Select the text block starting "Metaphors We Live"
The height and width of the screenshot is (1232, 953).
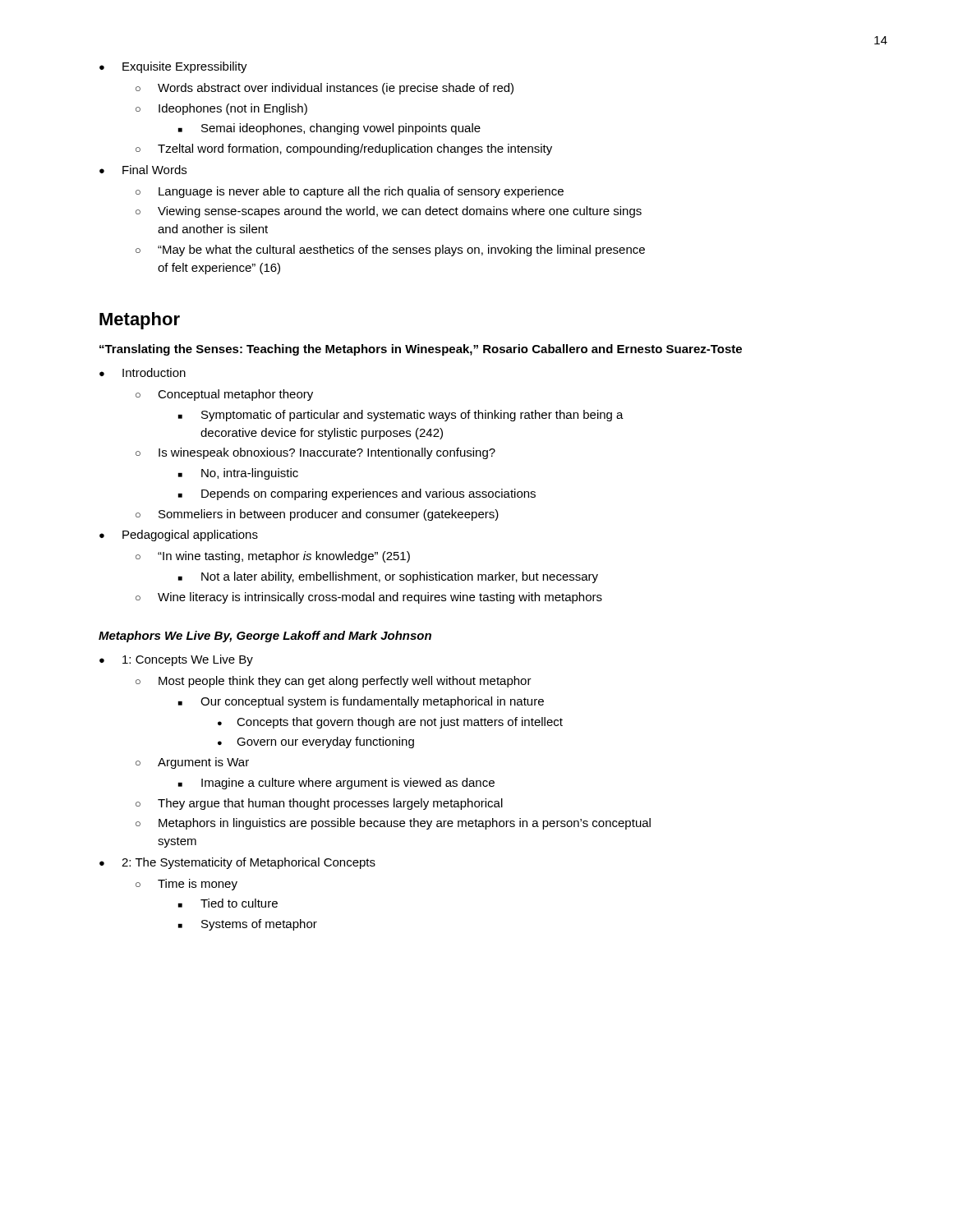point(265,636)
